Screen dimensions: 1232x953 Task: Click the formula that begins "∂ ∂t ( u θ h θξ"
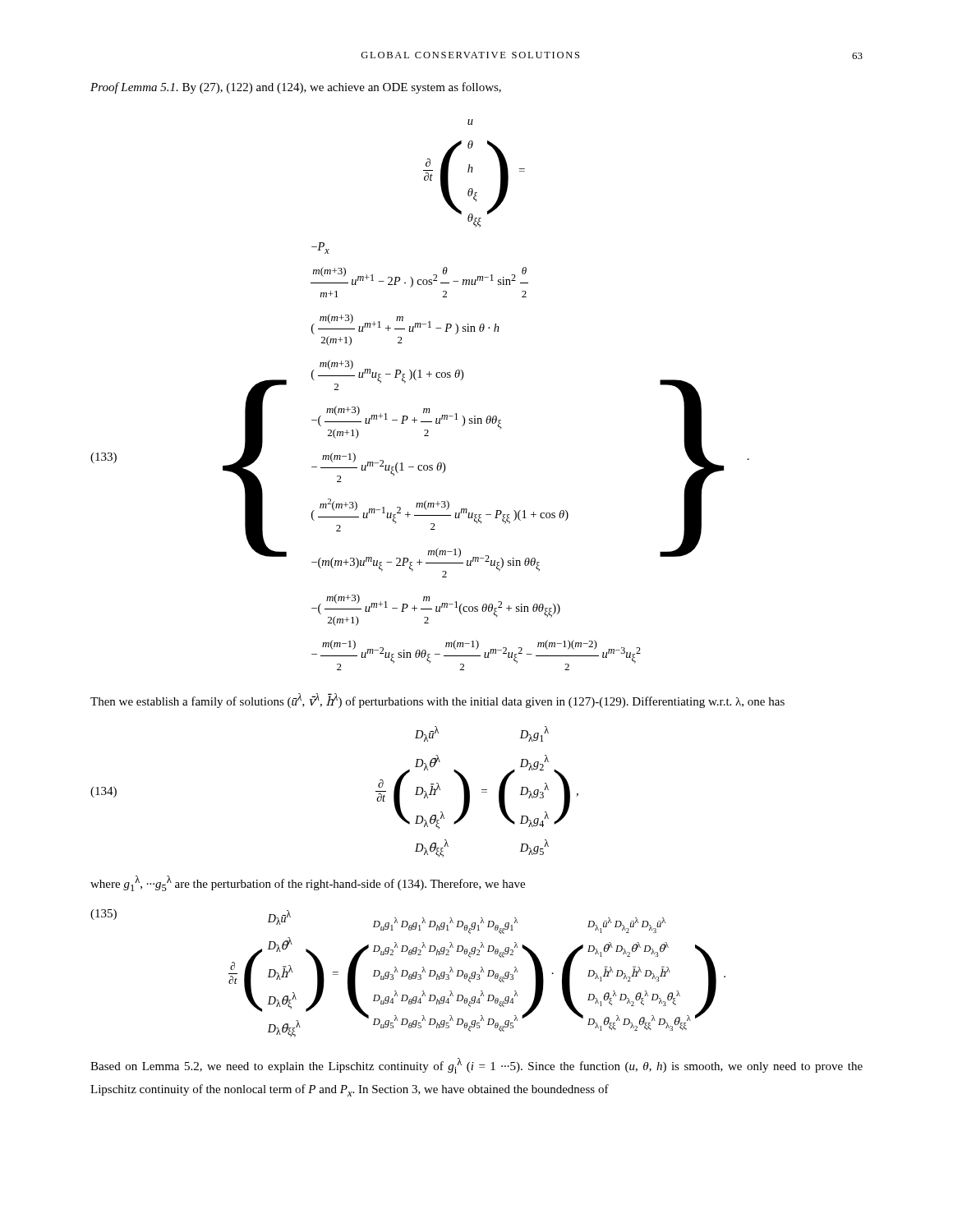[x=470, y=122]
